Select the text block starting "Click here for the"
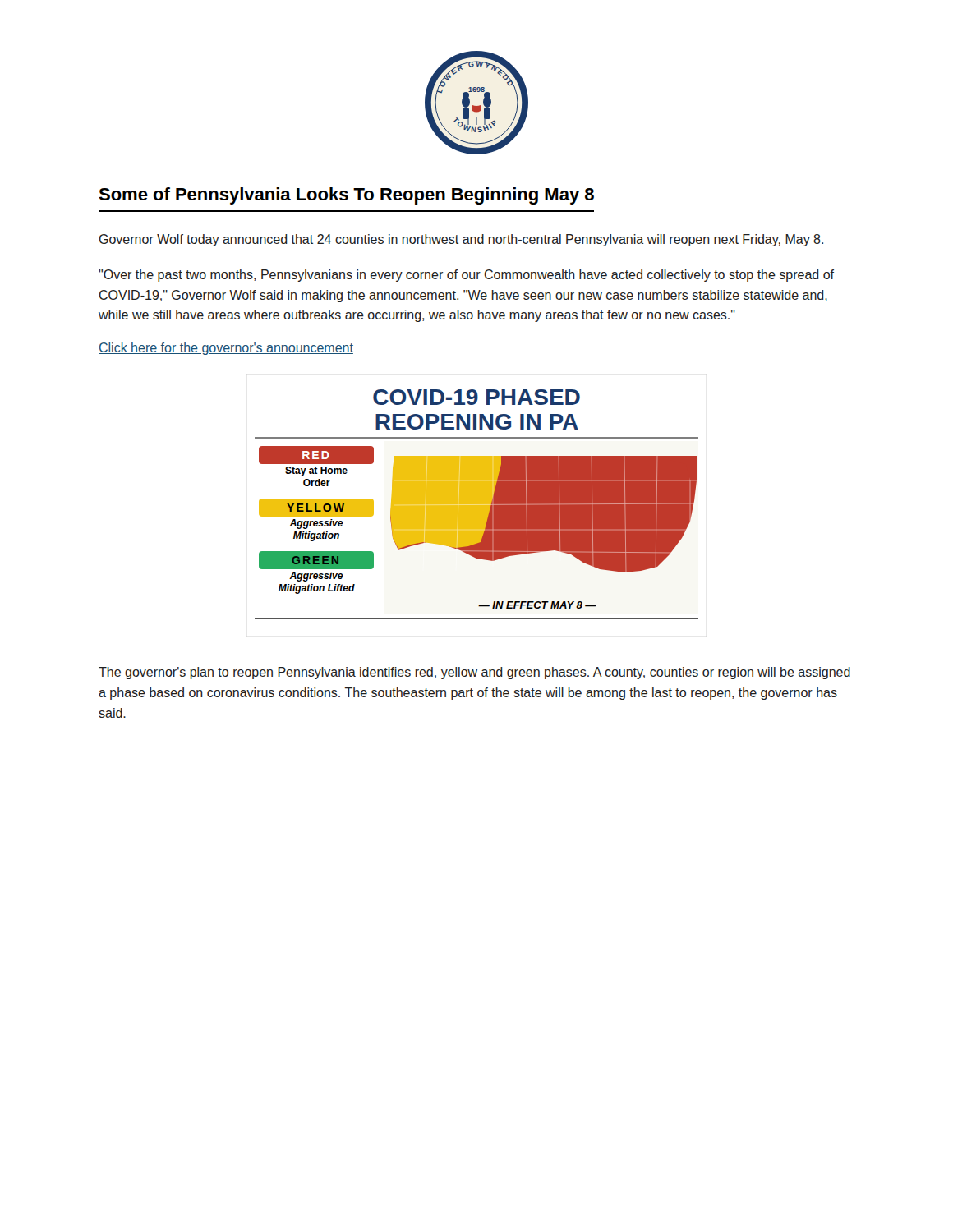The width and height of the screenshot is (953, 1232). coord(226,348)
